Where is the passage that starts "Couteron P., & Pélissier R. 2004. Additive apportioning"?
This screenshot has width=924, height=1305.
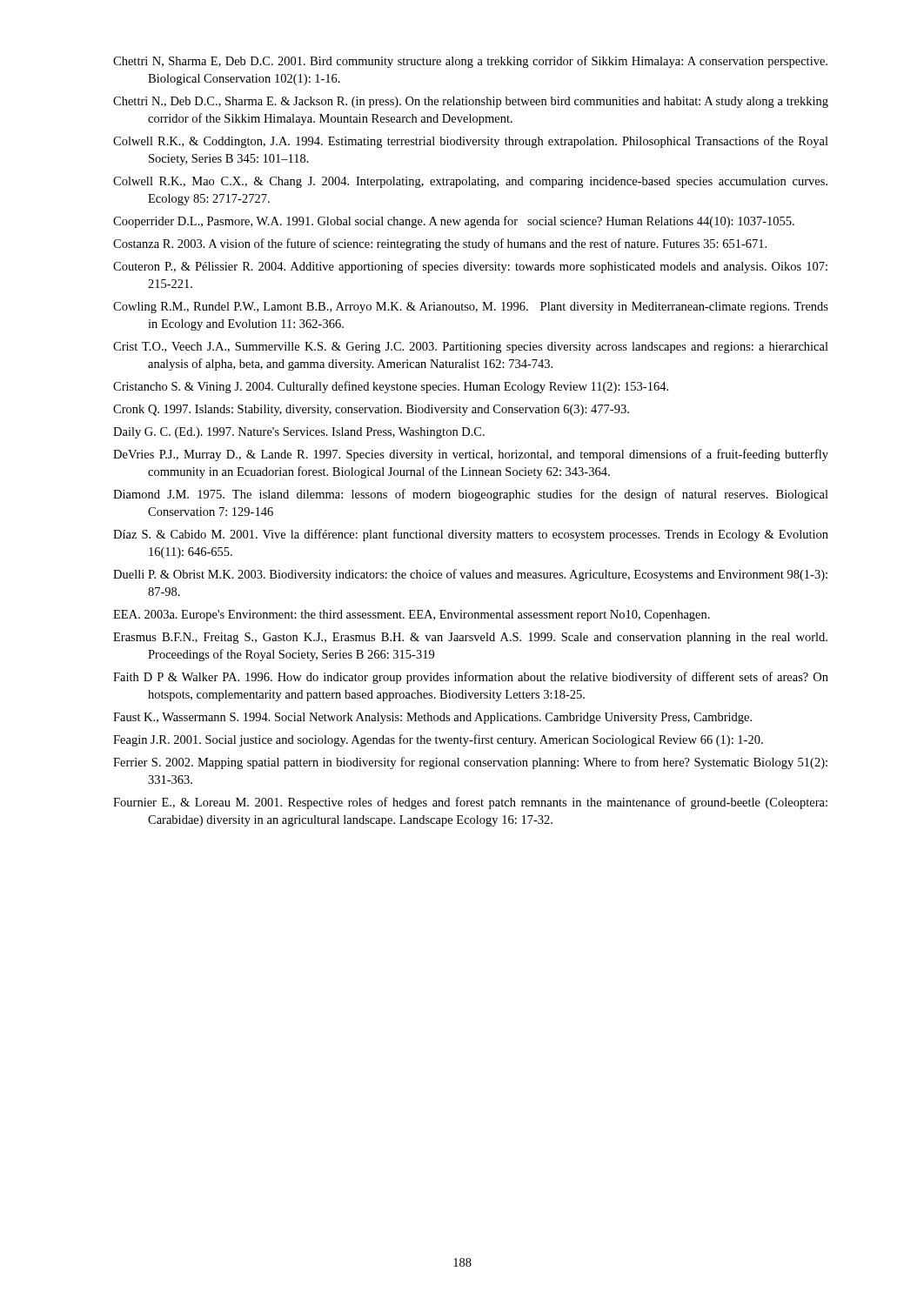(471, 275)
